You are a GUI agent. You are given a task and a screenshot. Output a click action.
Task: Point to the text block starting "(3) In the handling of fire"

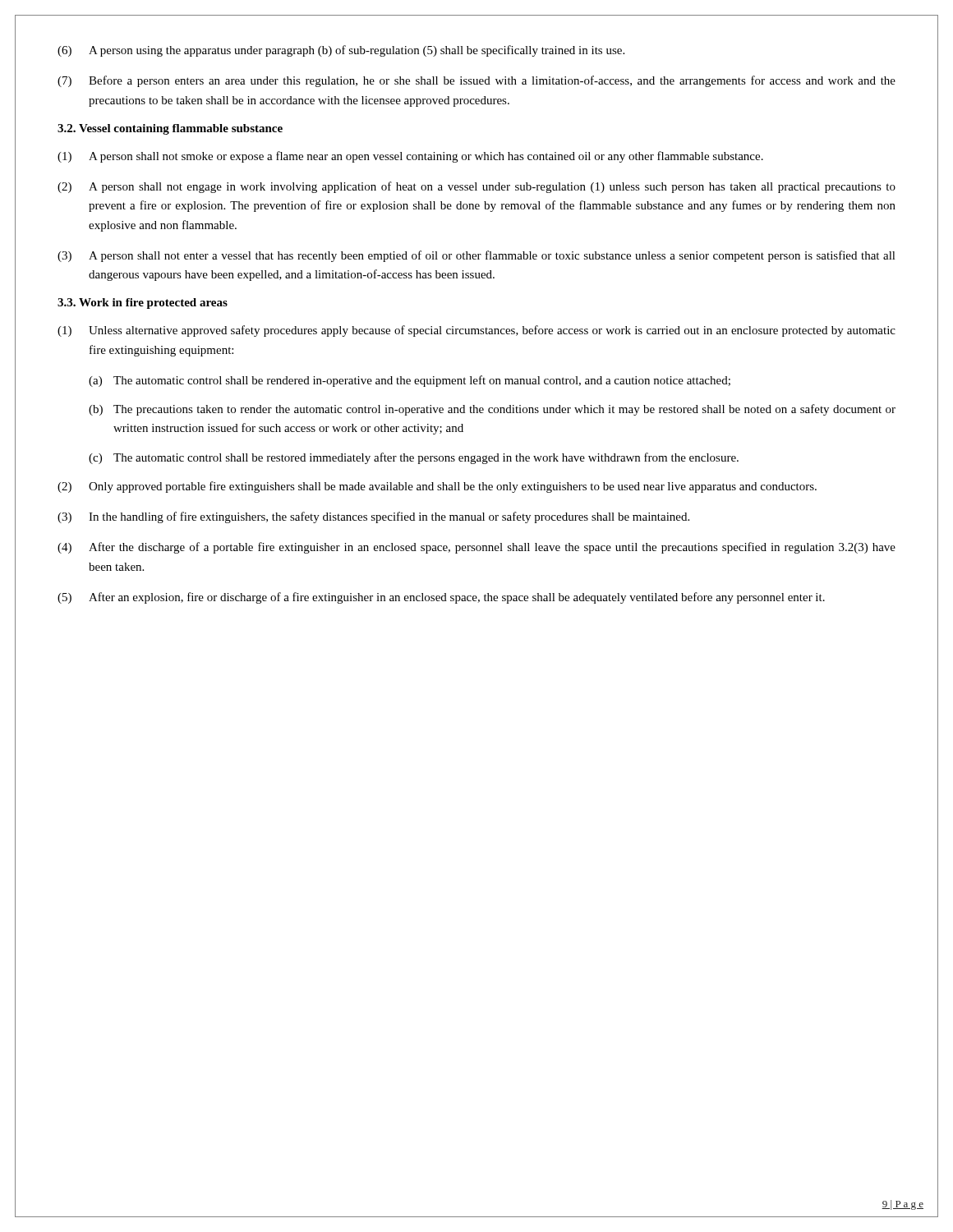(476, 517)
